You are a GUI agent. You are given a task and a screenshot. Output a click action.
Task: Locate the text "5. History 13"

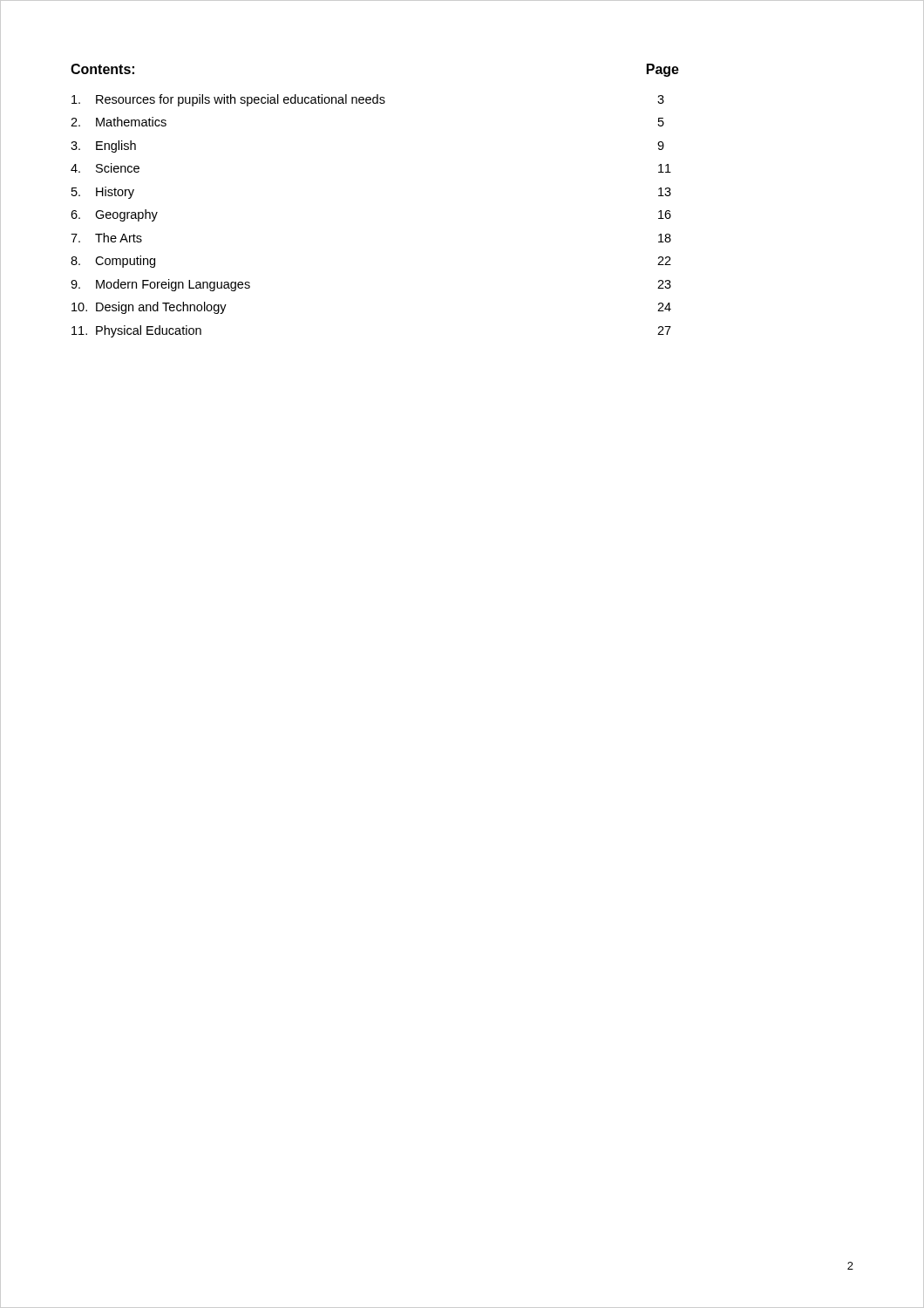pos(116,192)
